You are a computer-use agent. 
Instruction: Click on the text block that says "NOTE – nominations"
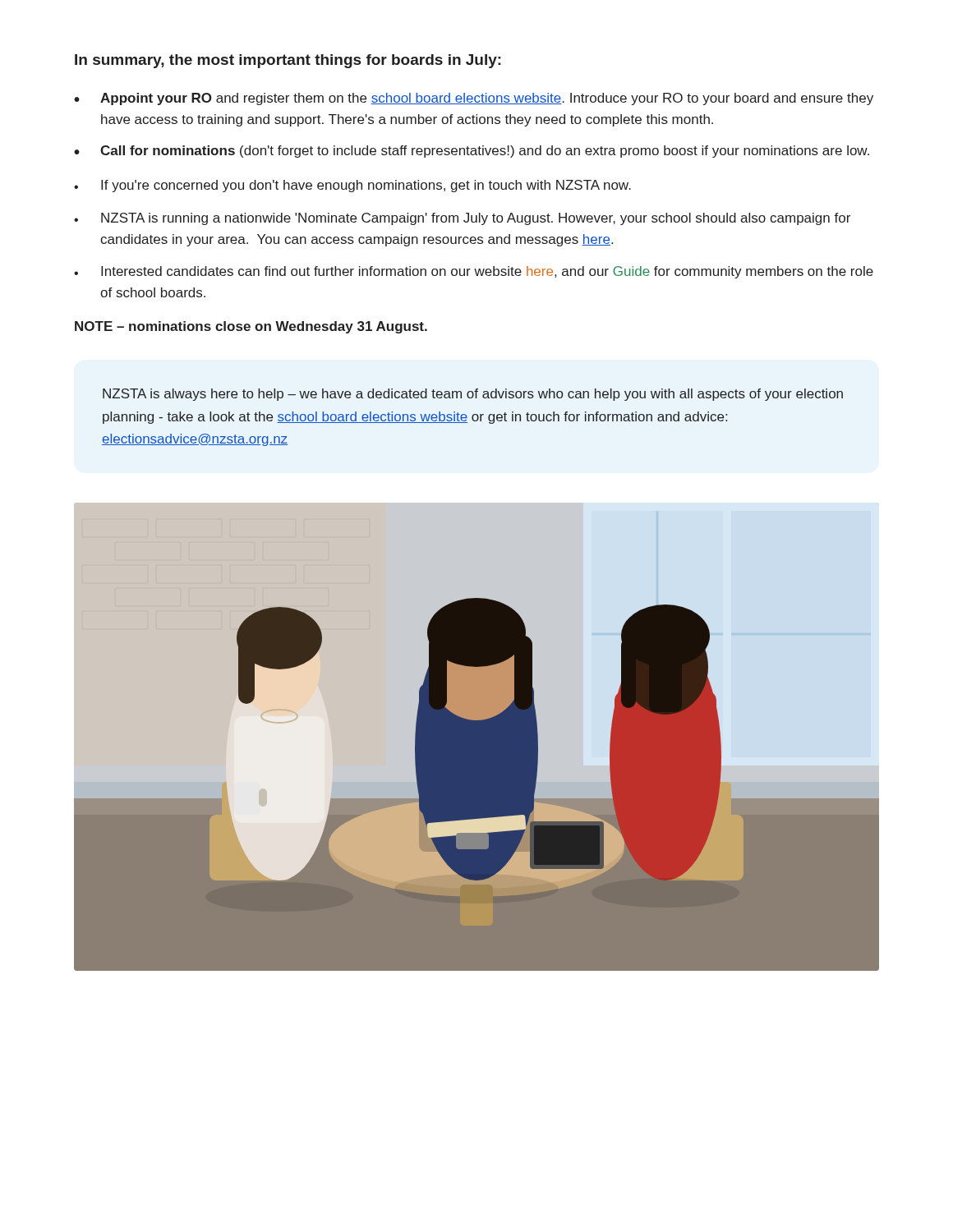pos(251,327)
